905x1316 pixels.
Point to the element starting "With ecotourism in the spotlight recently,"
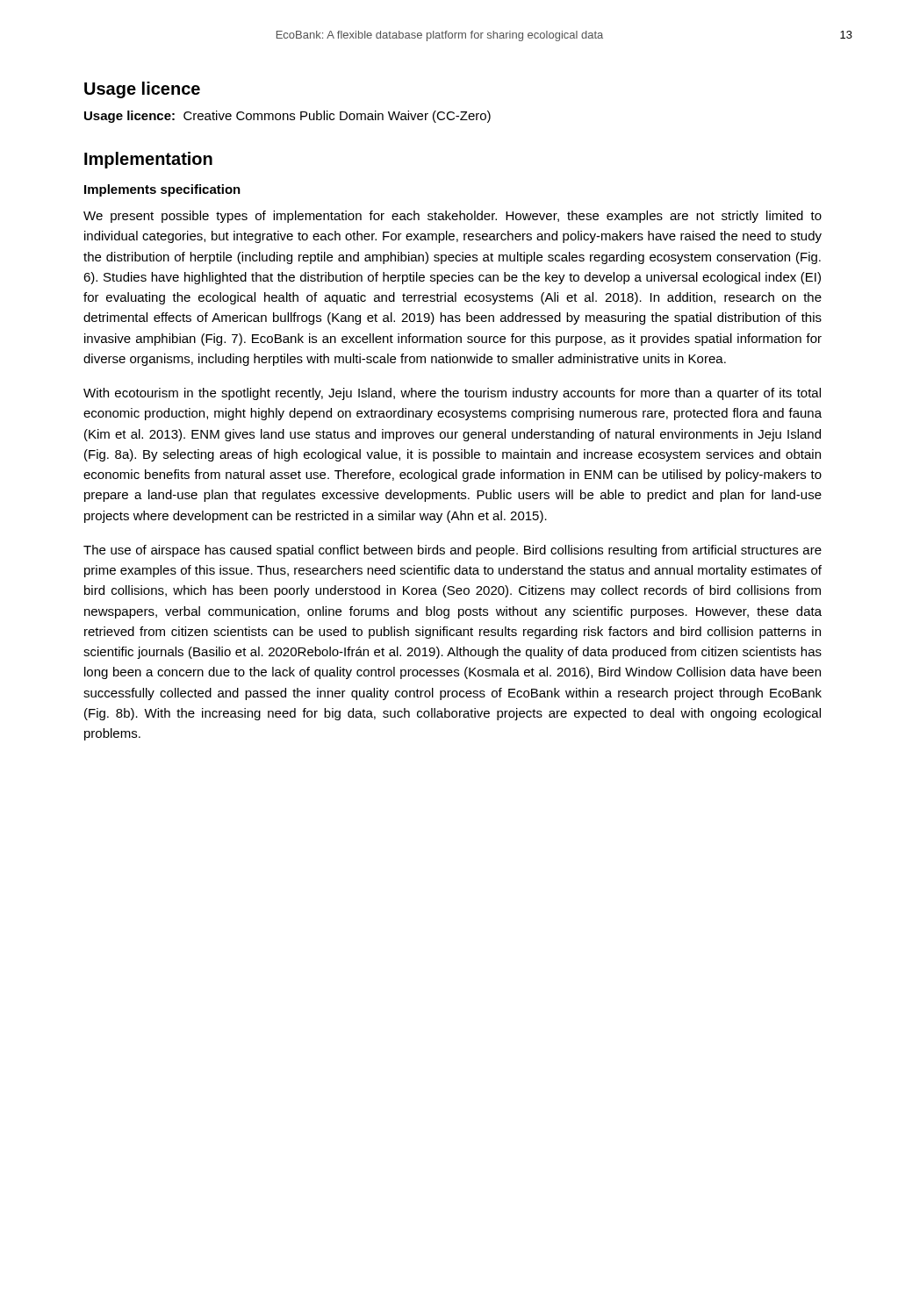(452, 454)
